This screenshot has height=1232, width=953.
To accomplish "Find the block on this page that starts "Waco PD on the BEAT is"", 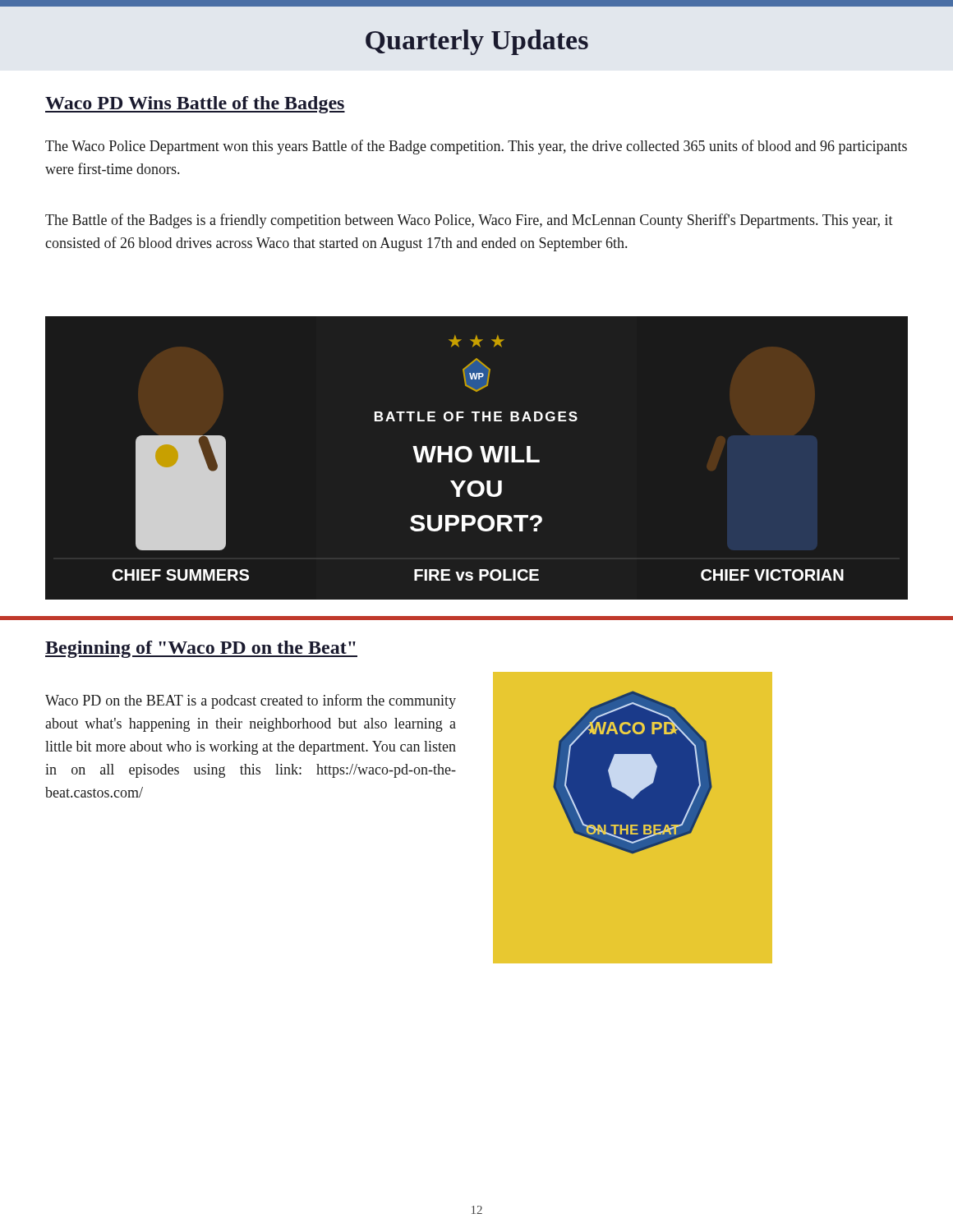I will [x=251, y=747].
